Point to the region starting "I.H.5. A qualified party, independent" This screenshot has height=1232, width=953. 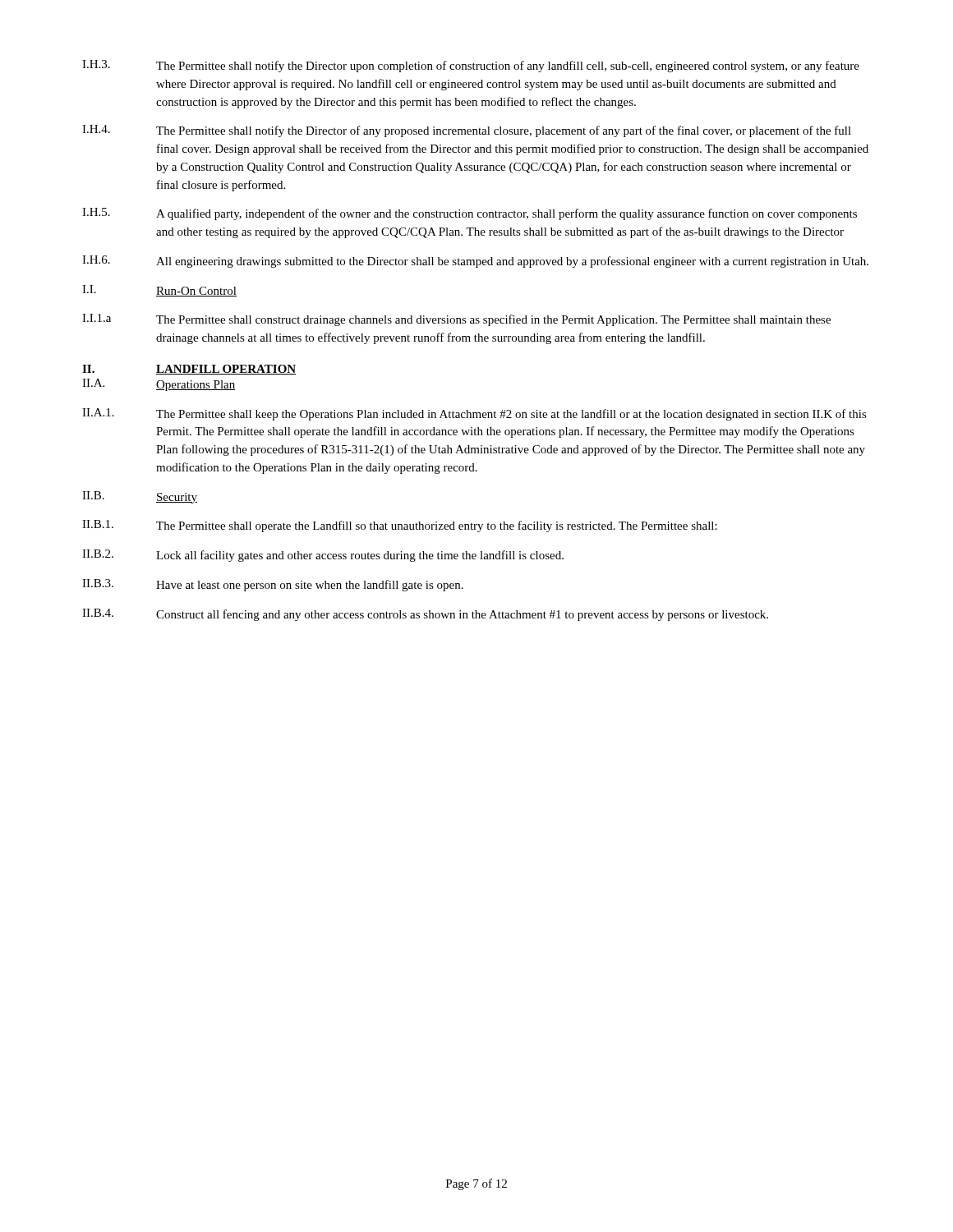click(x=476, y=223)
